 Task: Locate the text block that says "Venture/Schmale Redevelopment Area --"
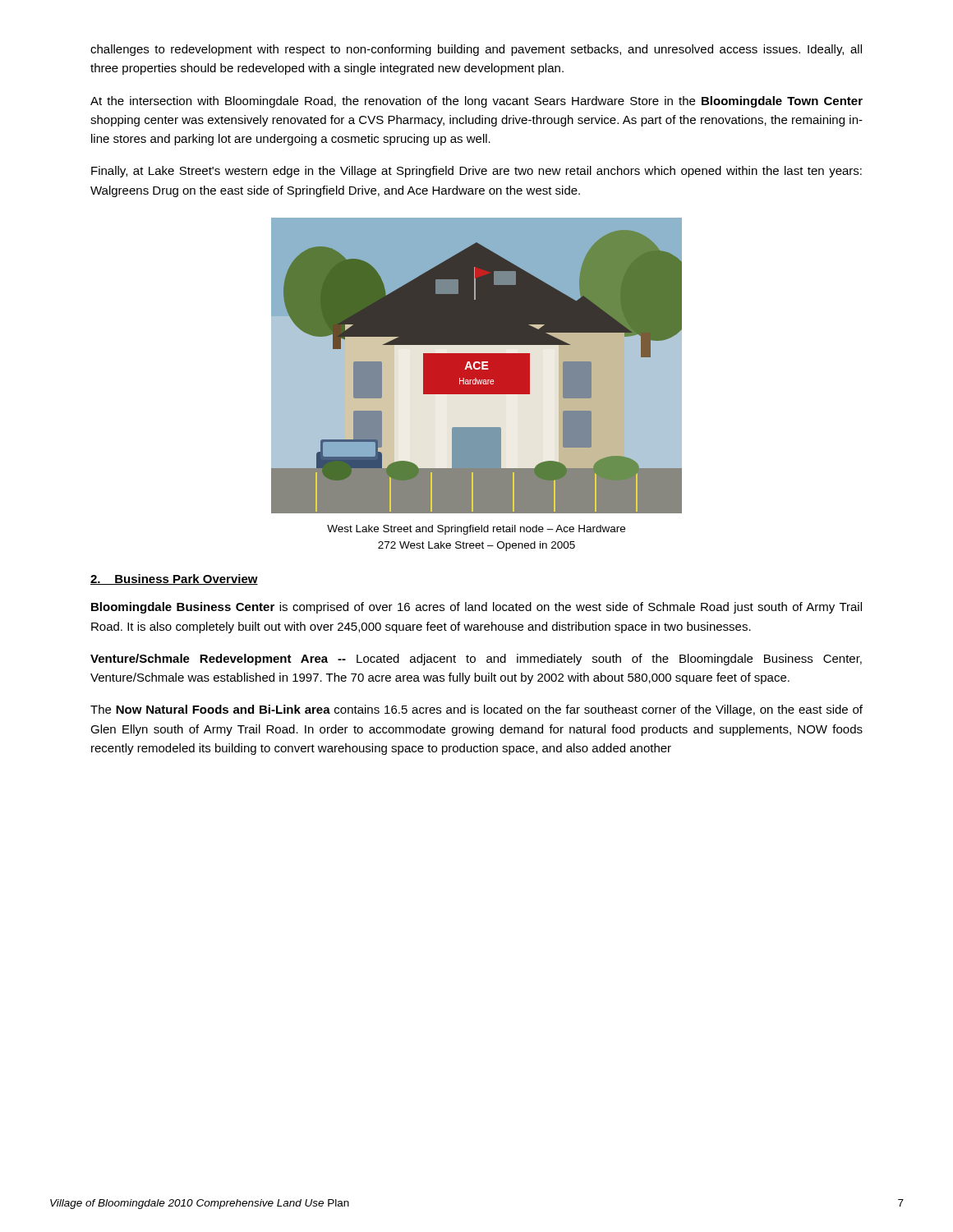[x=476, y=668]
